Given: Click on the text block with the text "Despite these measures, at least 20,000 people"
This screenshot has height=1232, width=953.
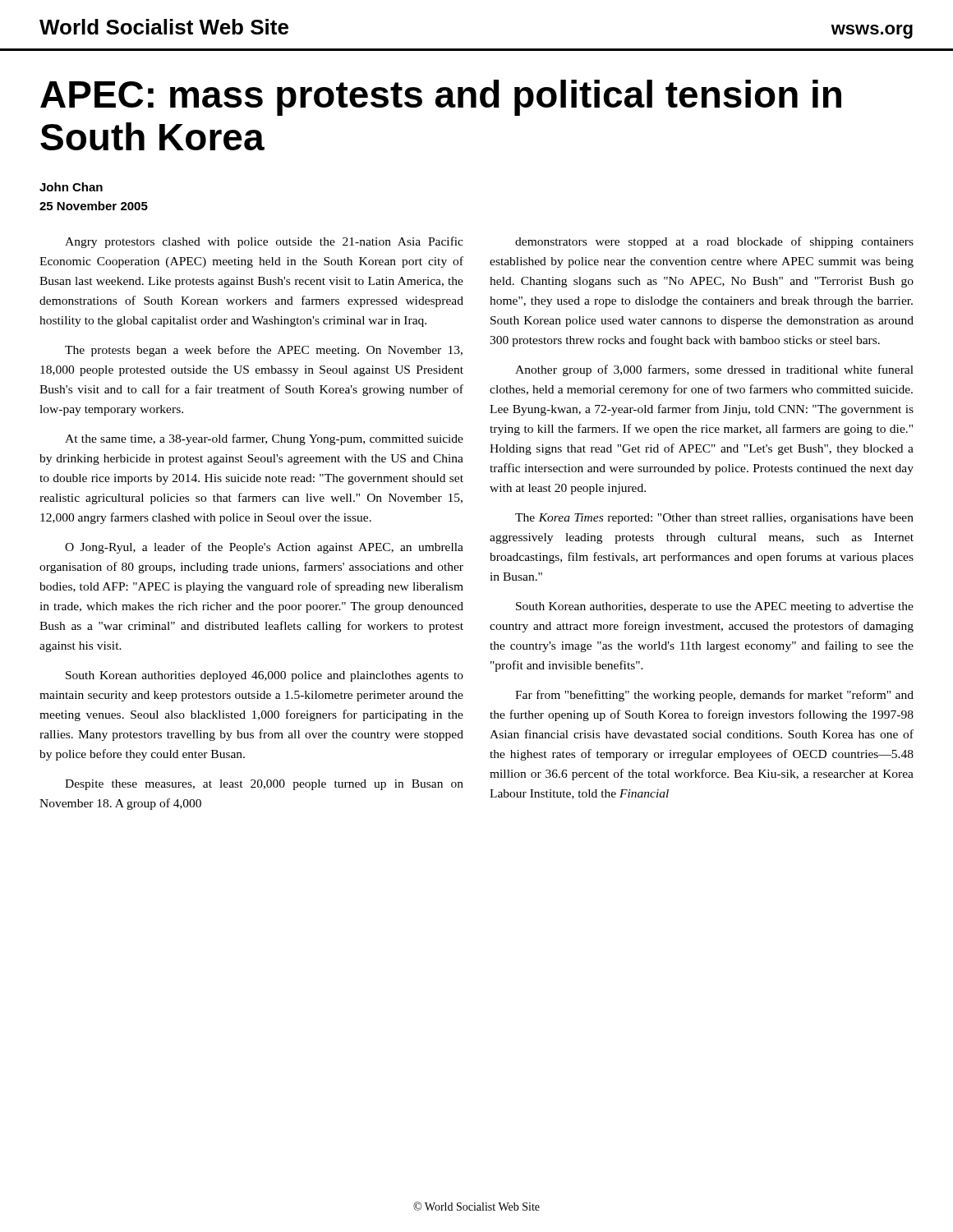Looking at the screenshot, I should [251, 793].
